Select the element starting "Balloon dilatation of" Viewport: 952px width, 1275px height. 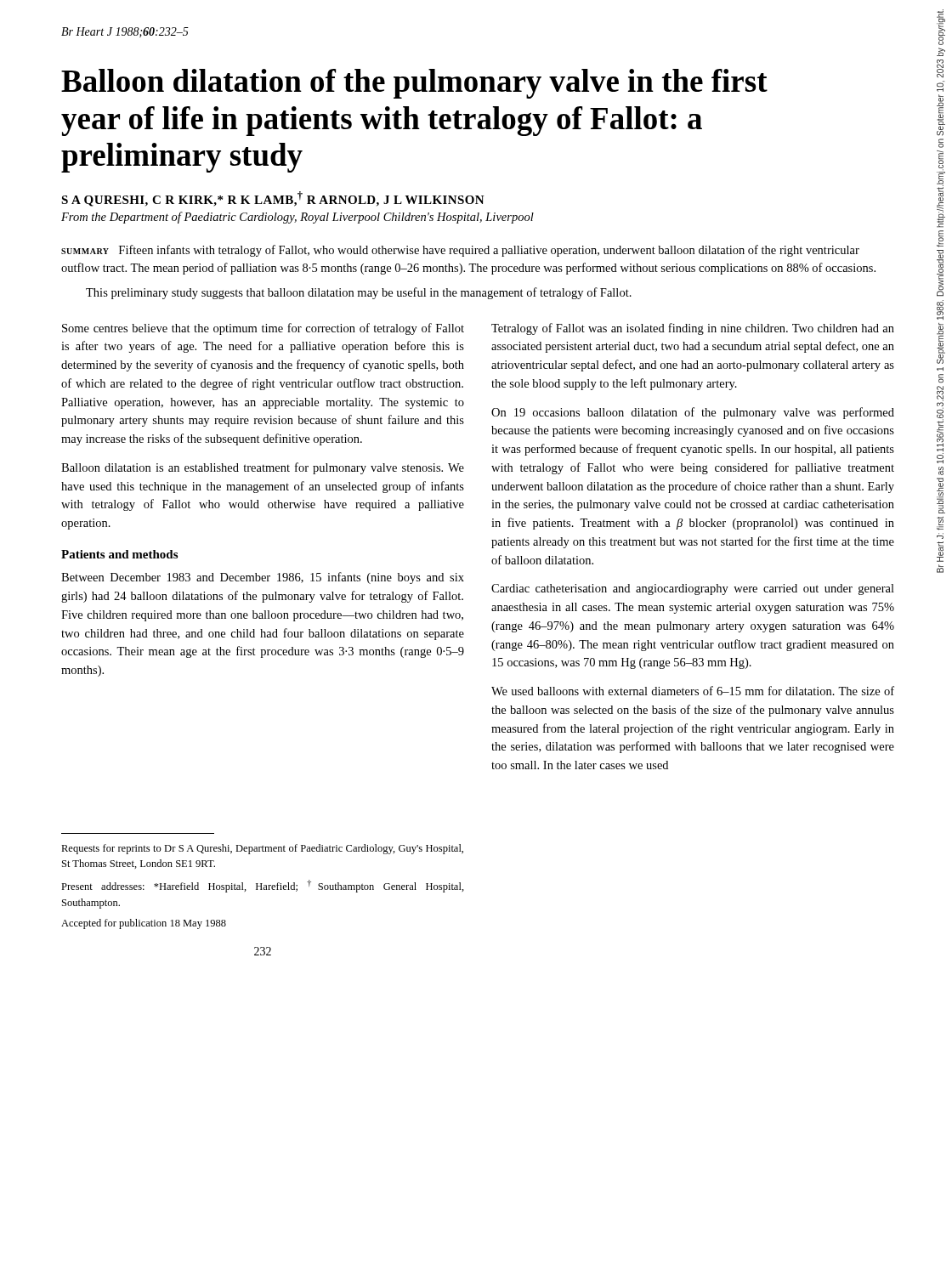pyautogui.click(x=414, y=118)
